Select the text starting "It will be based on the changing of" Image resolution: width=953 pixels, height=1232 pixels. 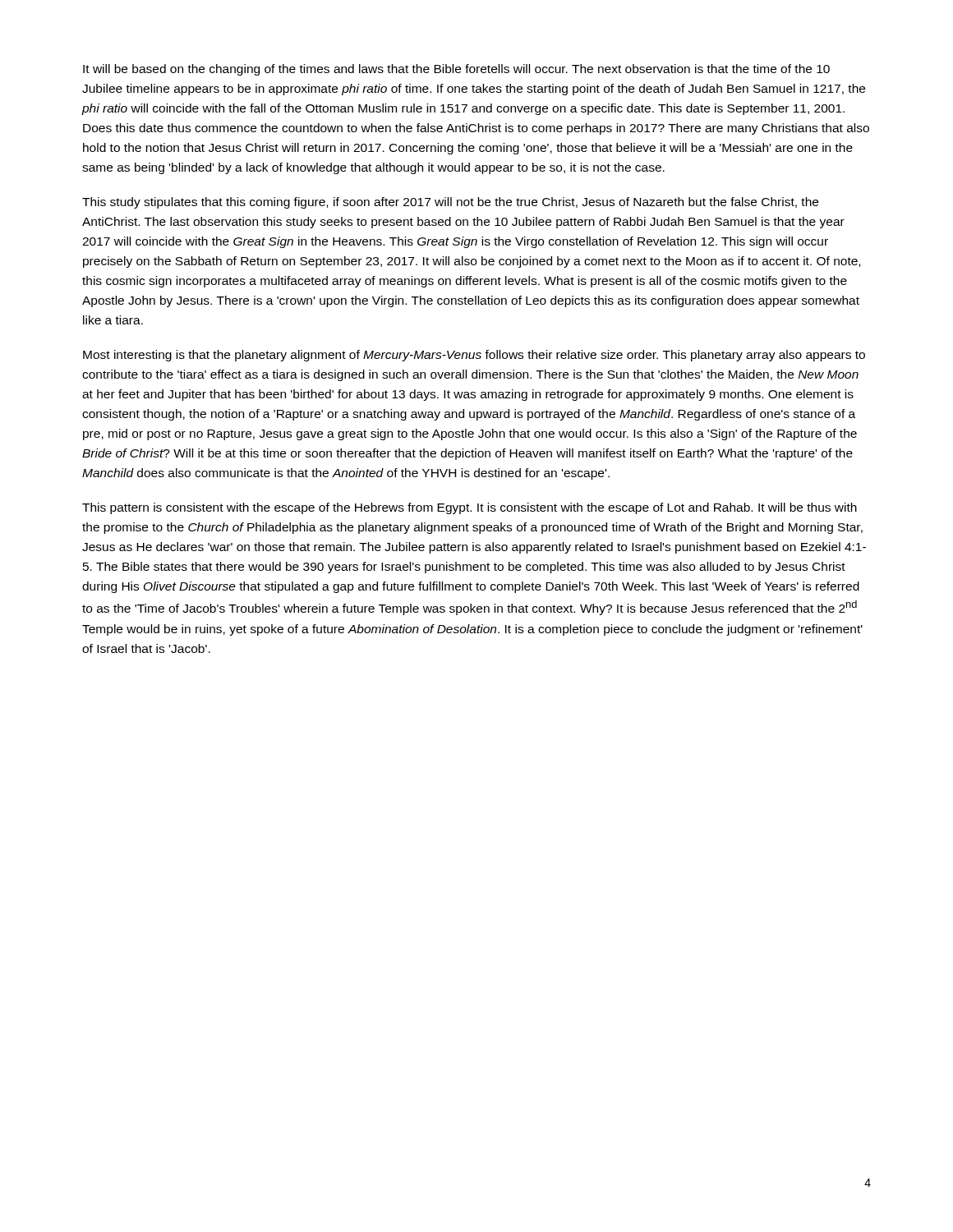click(x=476, y=118)
